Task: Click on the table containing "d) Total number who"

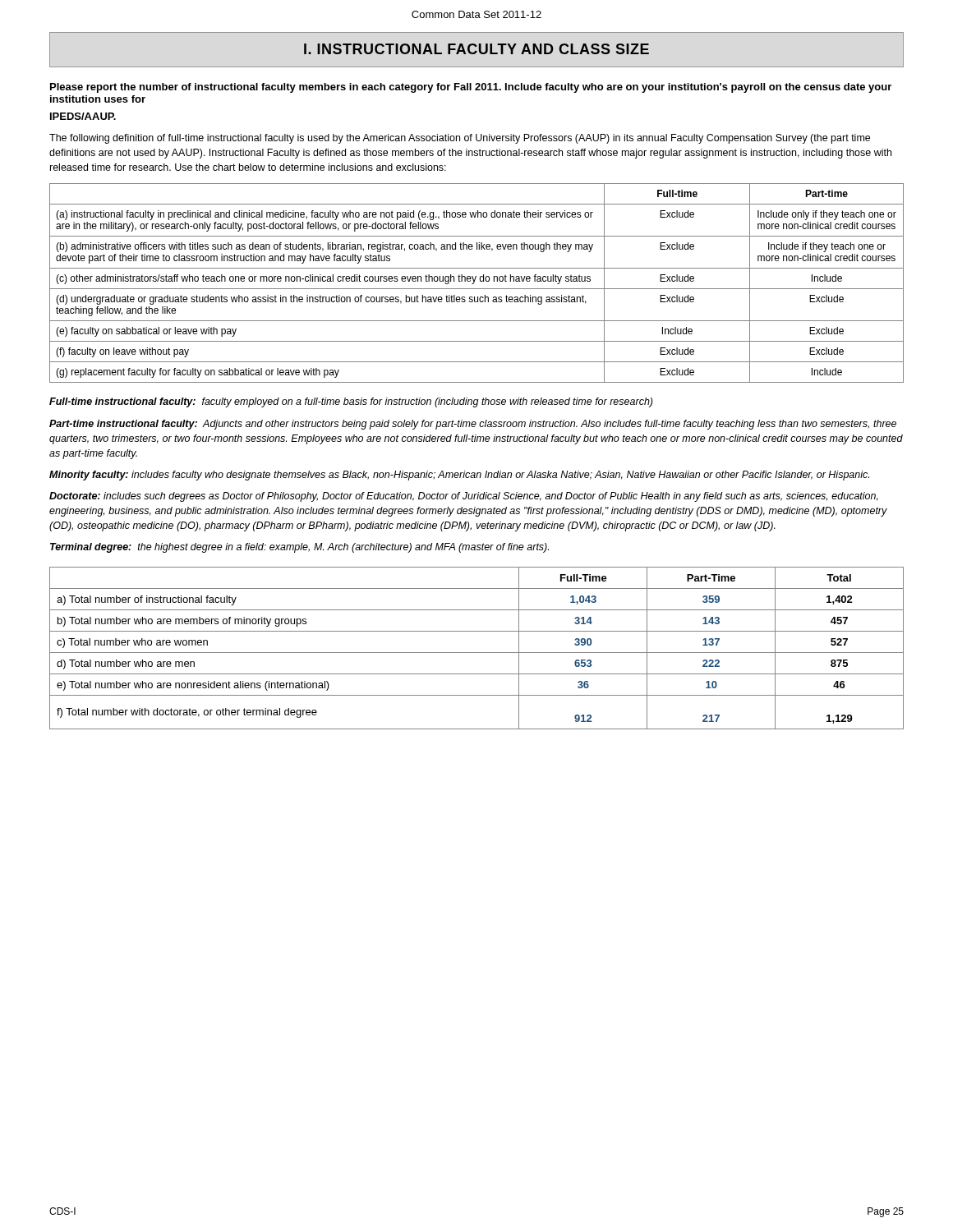Action: click(476, 648)
